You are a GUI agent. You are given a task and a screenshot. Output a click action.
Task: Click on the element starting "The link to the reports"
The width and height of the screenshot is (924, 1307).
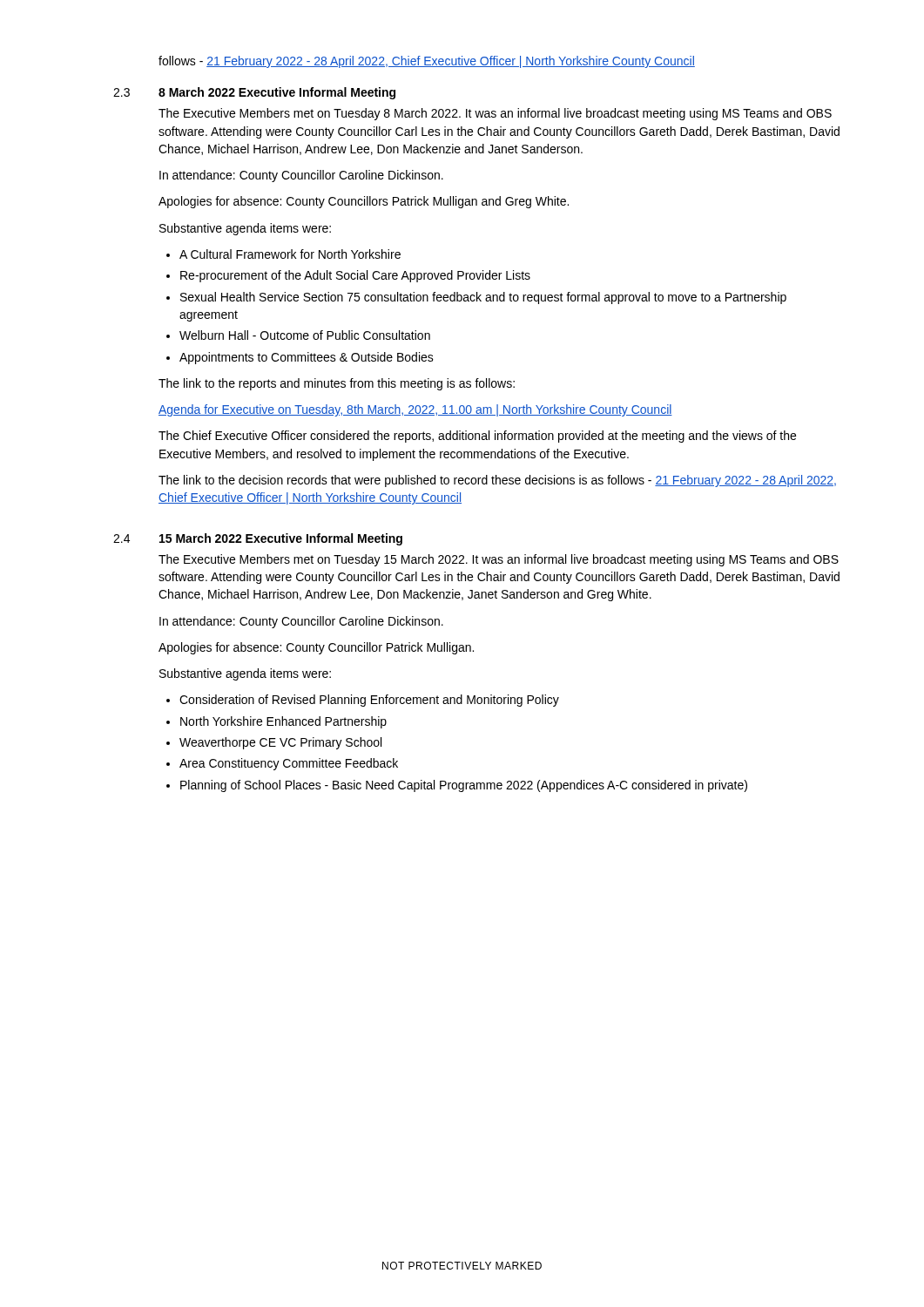(337, 383)
